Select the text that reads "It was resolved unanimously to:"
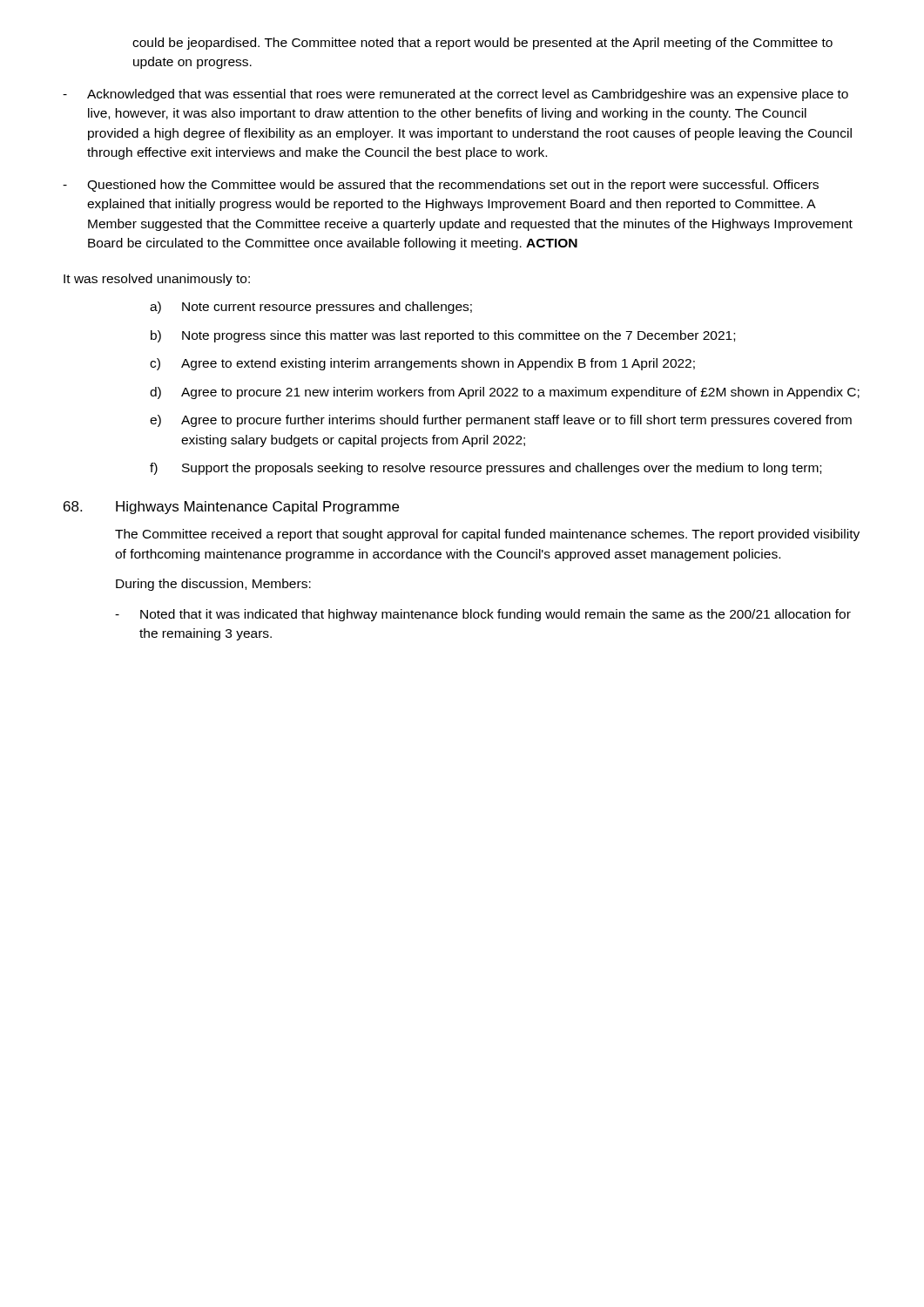 pyautogui.click(x=157, y=278)
